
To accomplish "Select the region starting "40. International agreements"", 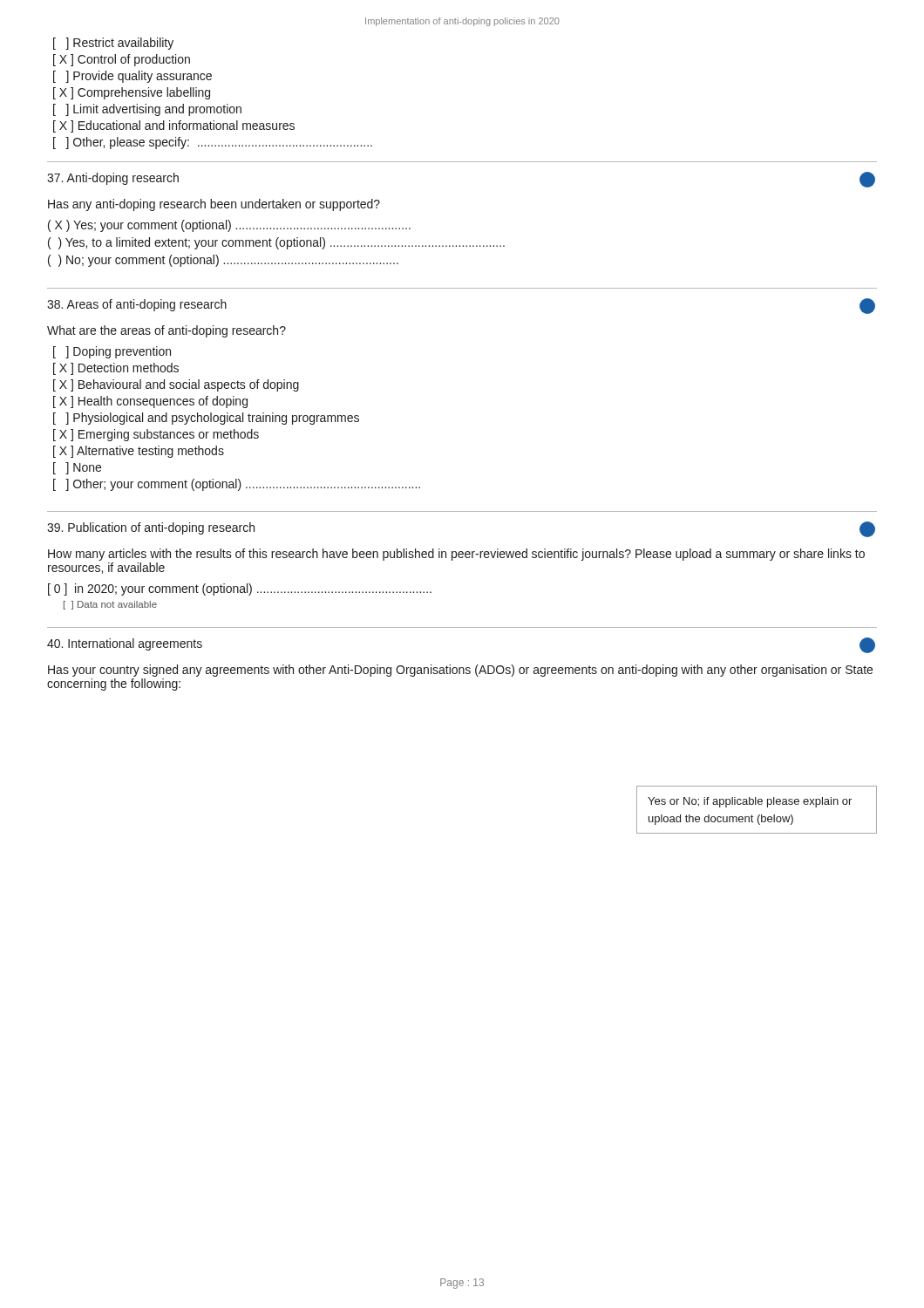I will 125,644.
